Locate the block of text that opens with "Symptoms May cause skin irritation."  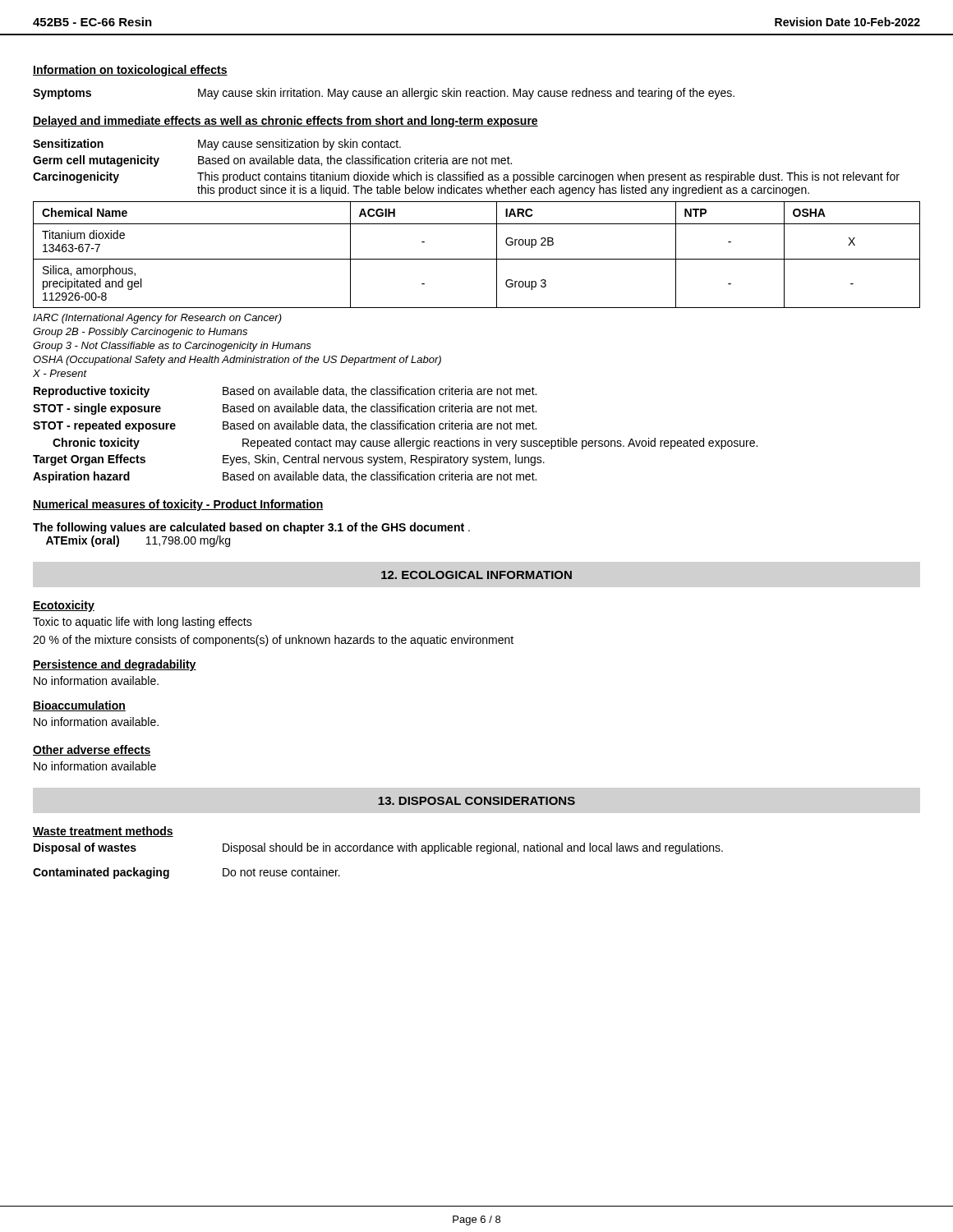[x=476, y=93]
